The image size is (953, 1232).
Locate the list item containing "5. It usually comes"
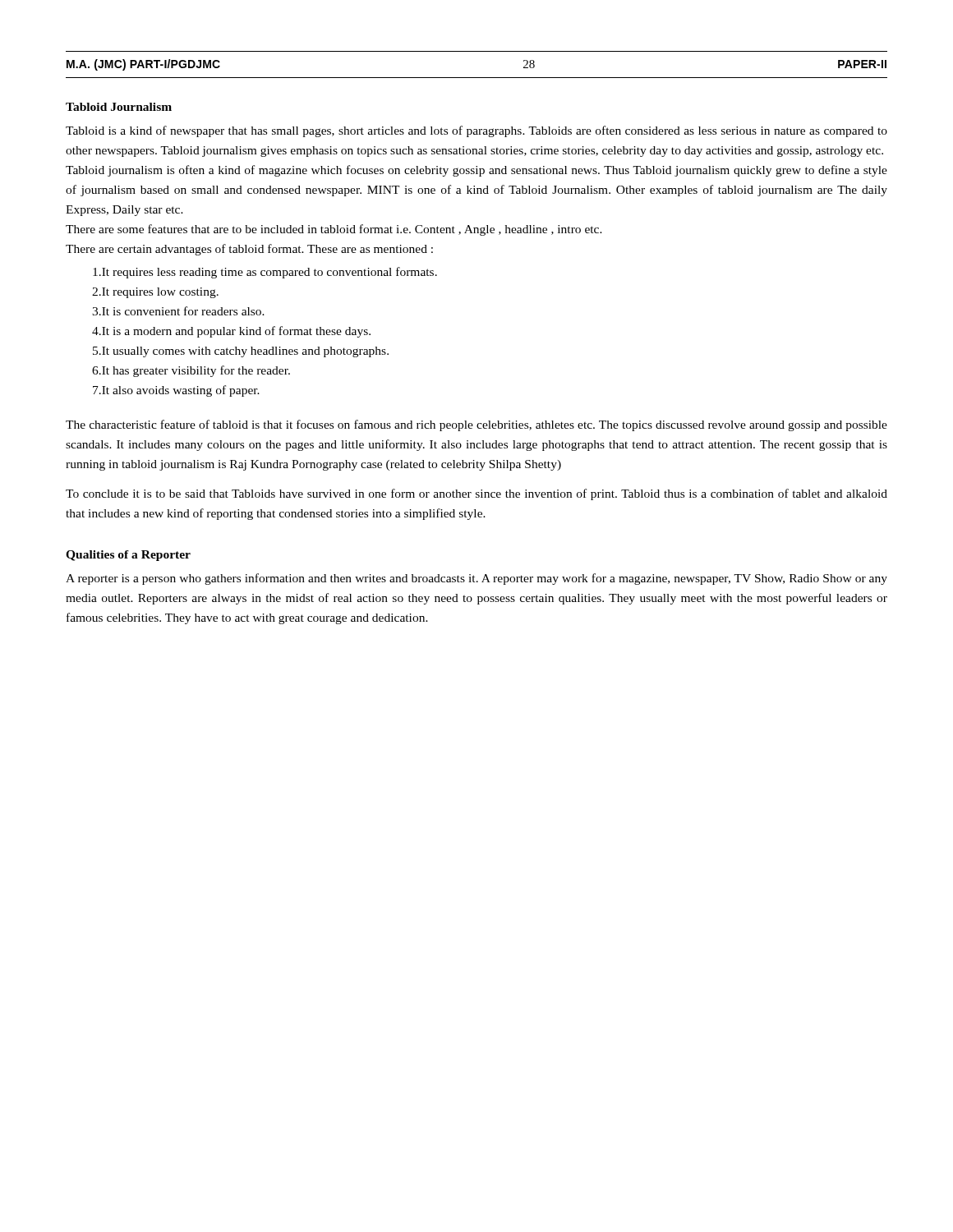pos(241,352)
